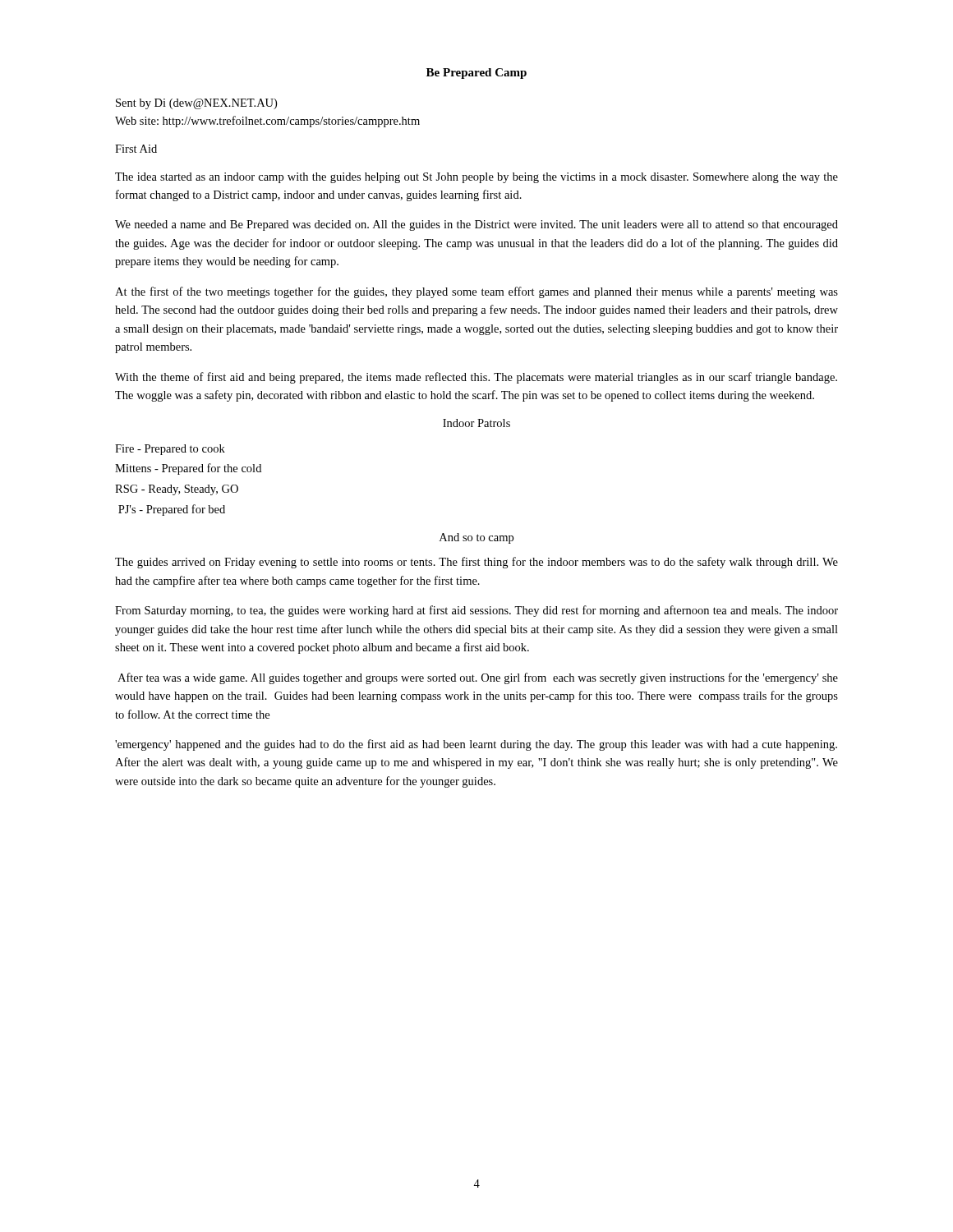Select the section header that reads "Indoor Patrols"
Screen dimensions: 1232x953
[476, 423]
